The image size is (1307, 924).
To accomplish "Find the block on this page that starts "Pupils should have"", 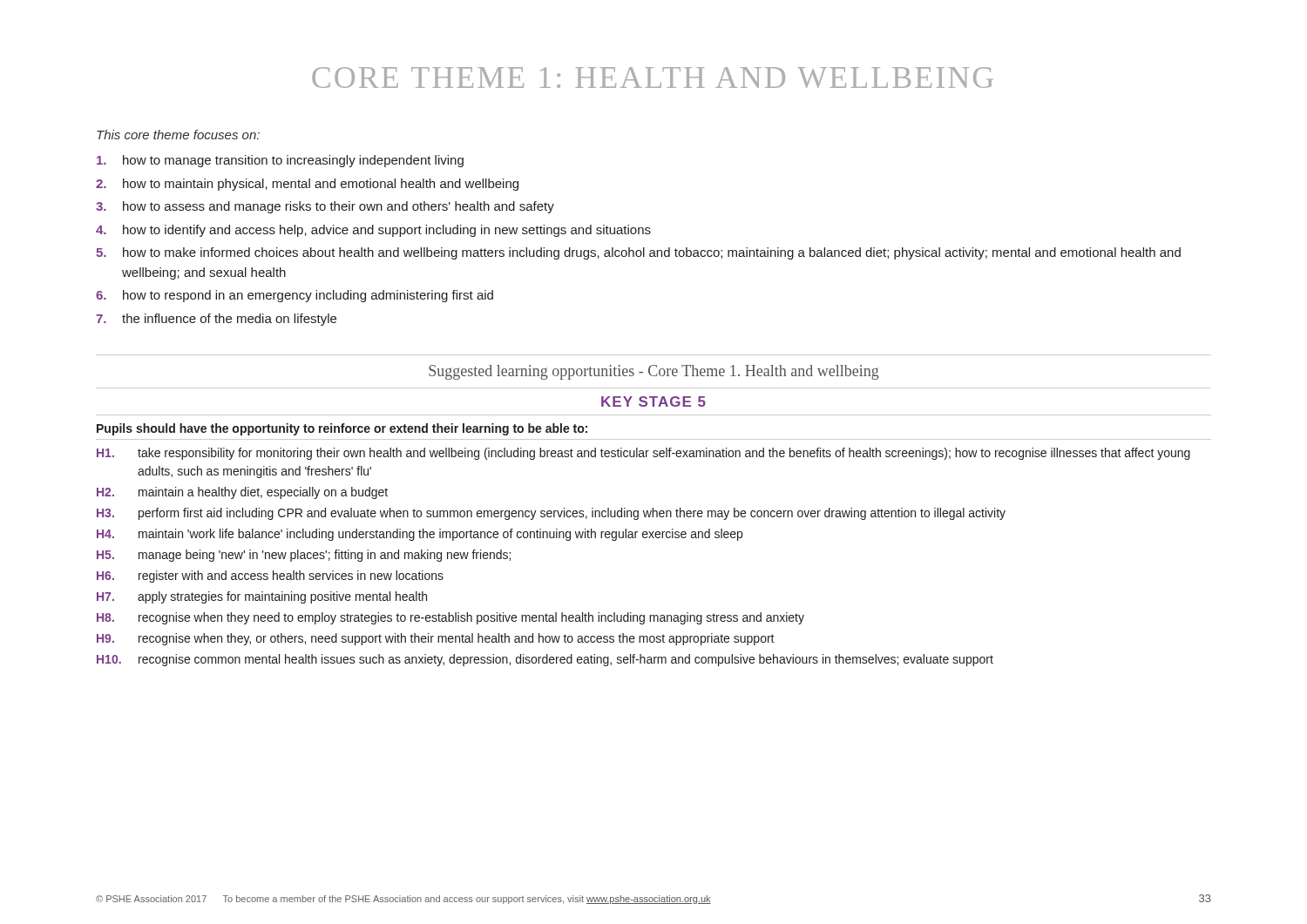I will [x=654, y=431].
